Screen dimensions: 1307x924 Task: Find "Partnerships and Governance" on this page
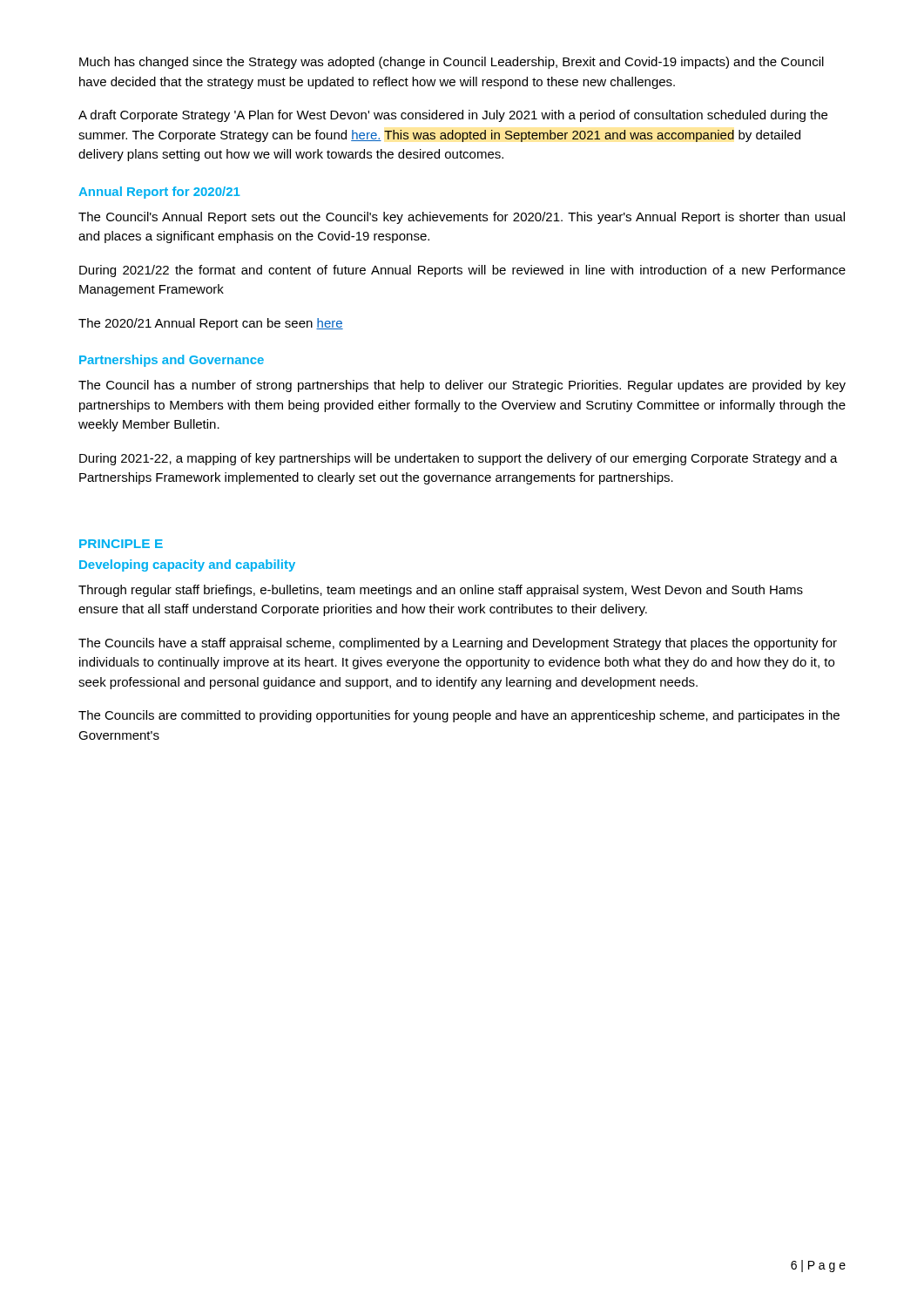171,359
